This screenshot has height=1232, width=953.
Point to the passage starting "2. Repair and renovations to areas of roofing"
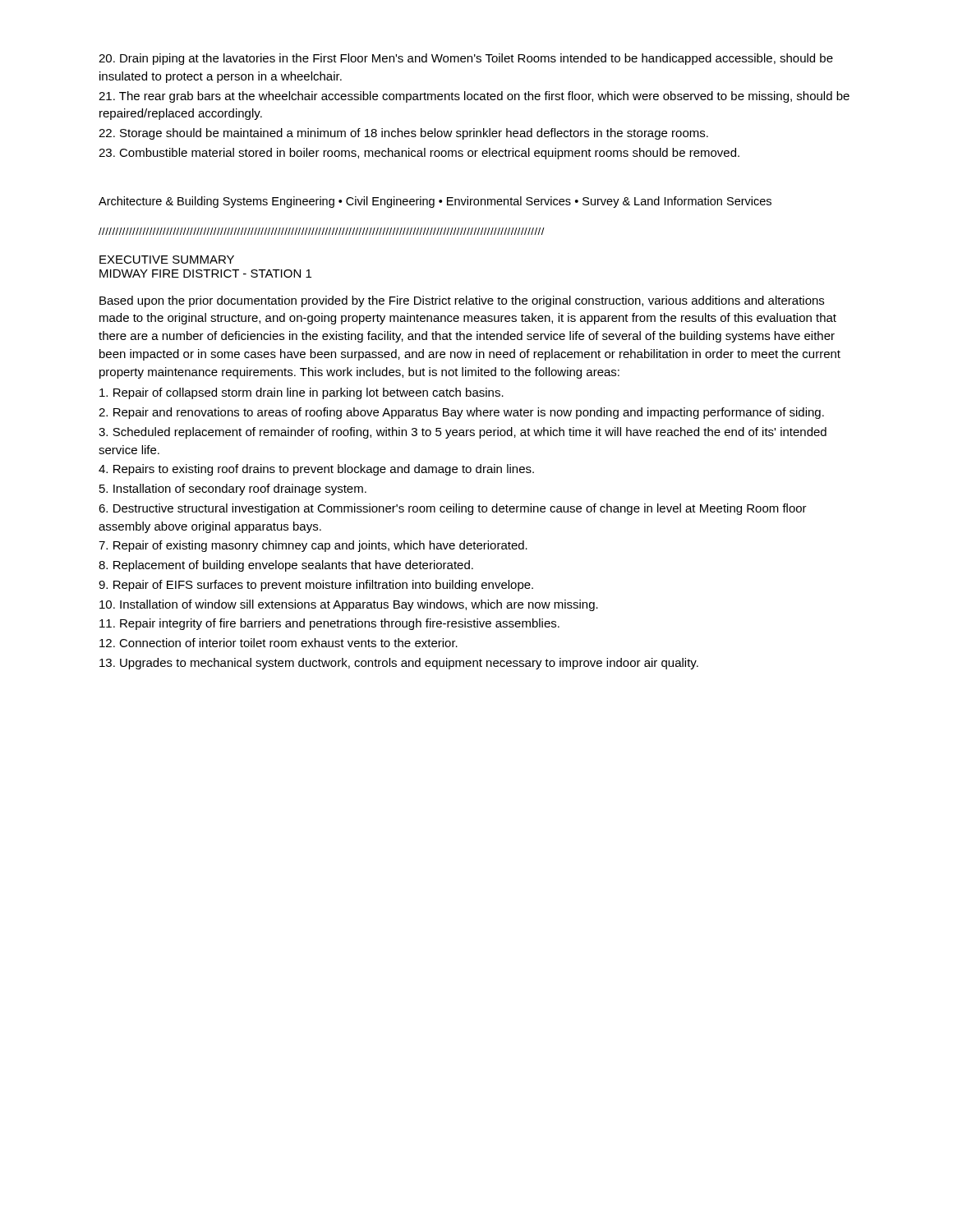(x=462, y=412)
